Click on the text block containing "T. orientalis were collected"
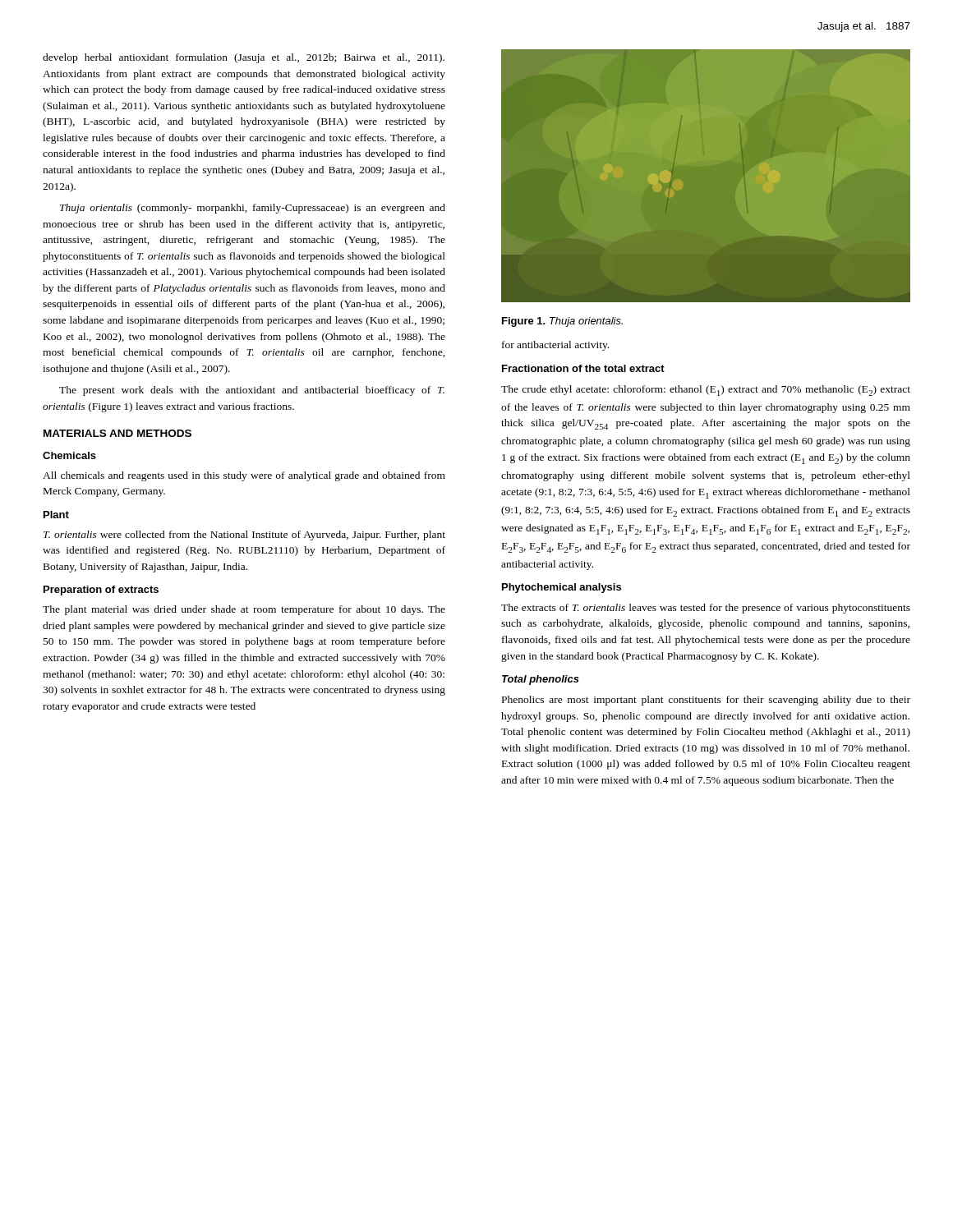This screenshot has width=953, height=1232. [x=244, y=550]
